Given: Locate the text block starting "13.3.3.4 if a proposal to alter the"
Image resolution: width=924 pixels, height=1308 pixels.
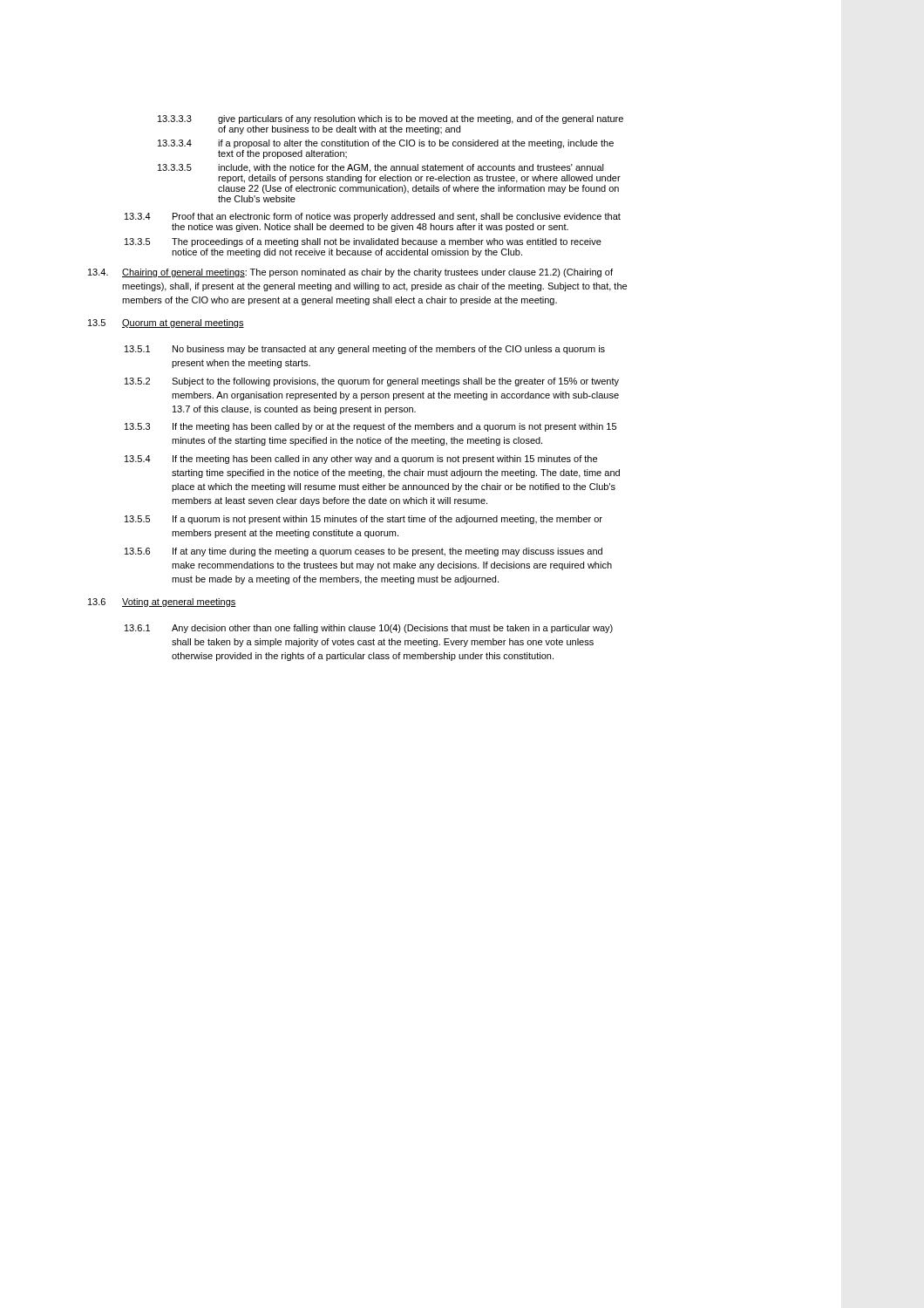Looking at the screenshot, I should pos(392,148).
